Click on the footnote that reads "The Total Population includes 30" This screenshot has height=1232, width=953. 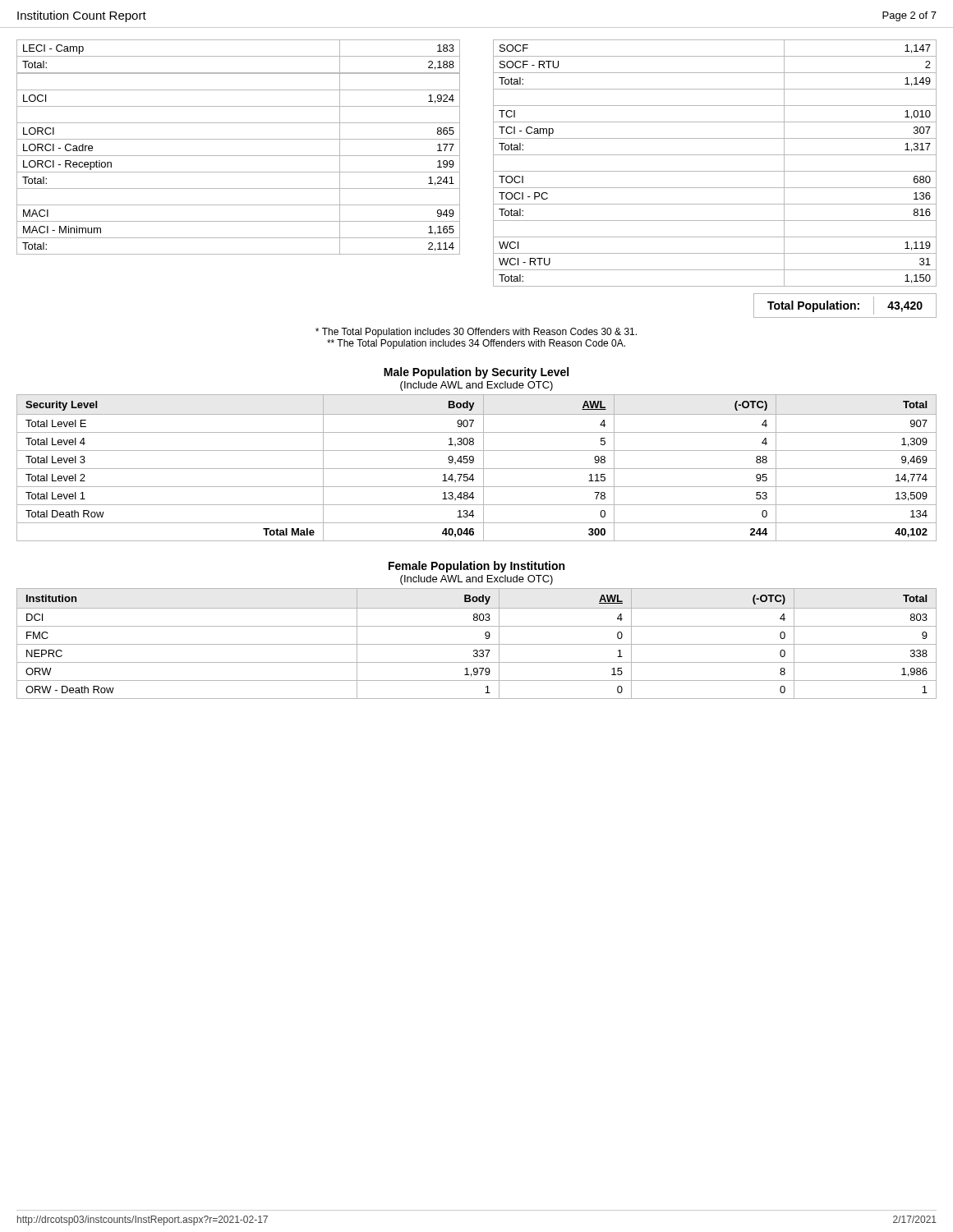tap(476, 338)
